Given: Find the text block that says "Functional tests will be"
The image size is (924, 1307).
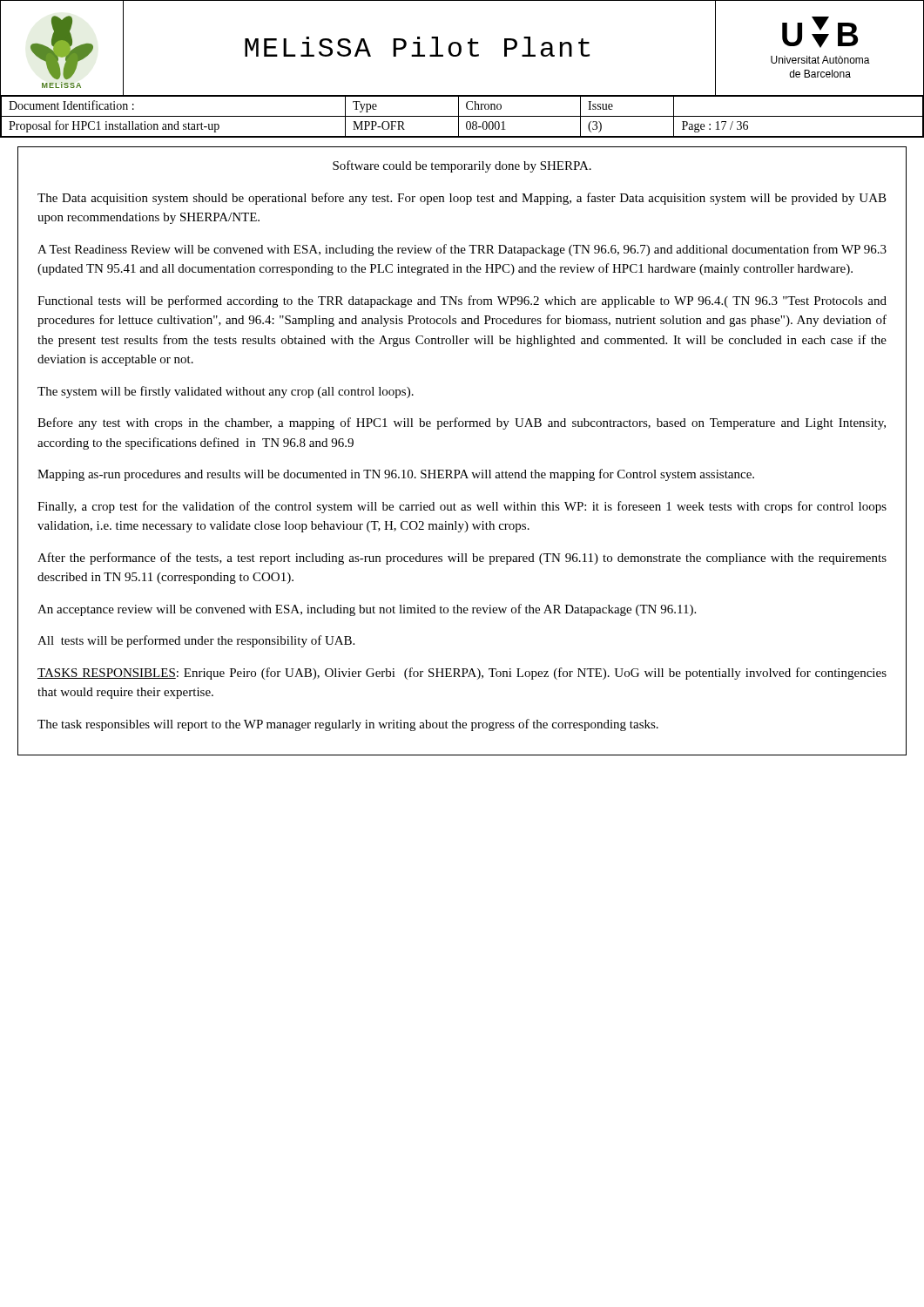Looking at the screenshot, I should (x=462, y=330).
